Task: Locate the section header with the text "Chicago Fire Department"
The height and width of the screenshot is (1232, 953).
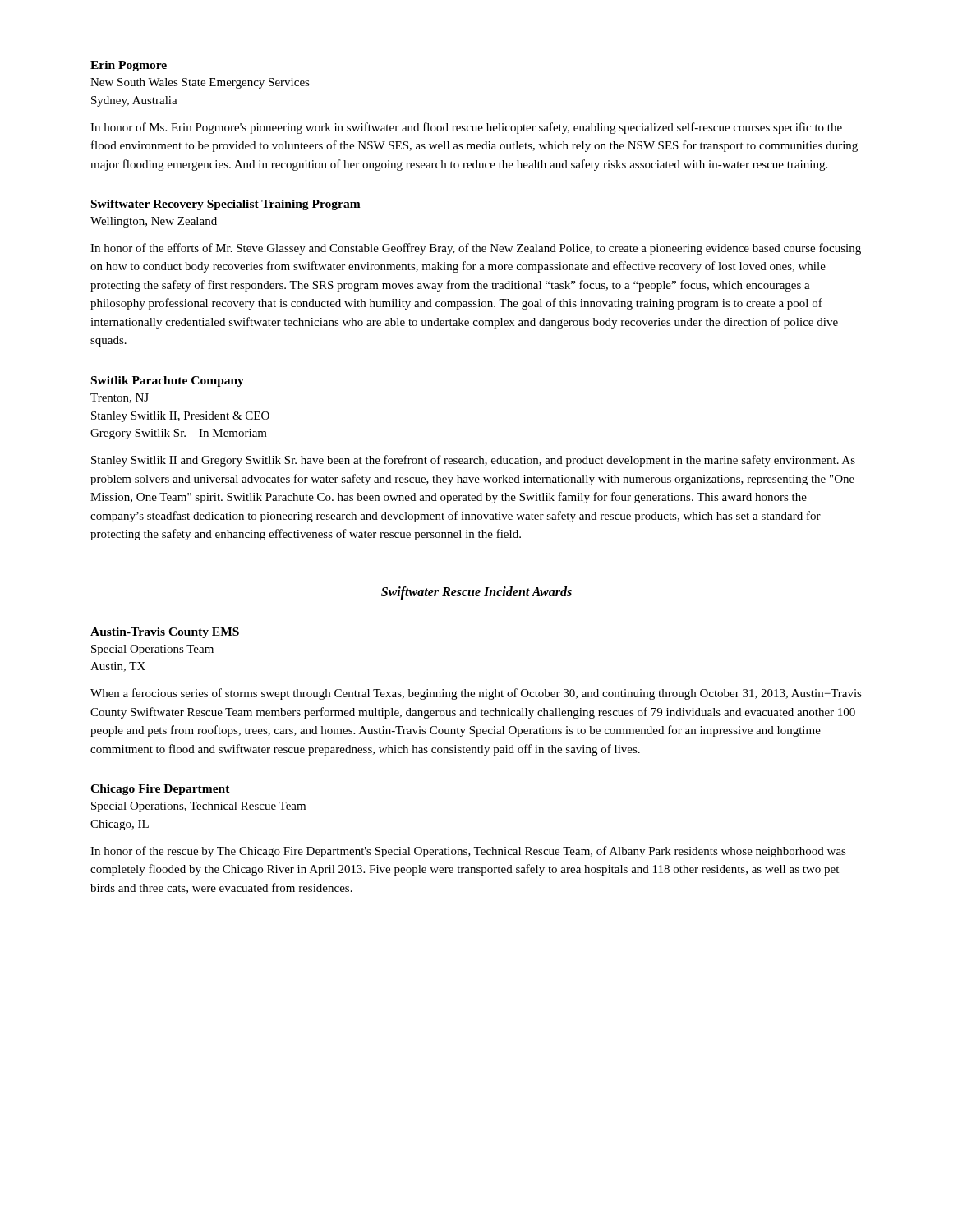Action: (160, 788)
